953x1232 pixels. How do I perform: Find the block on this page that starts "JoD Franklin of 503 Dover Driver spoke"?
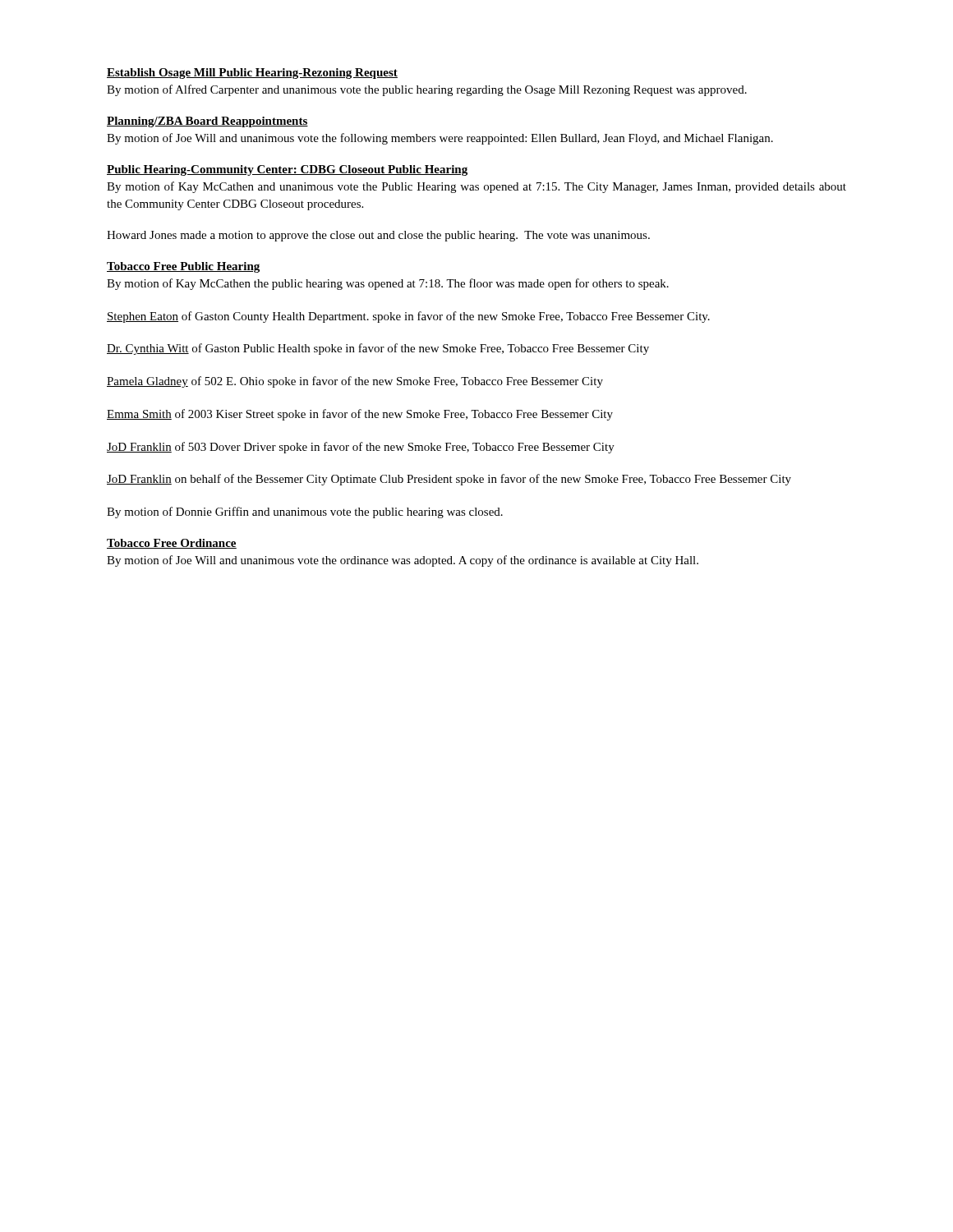coord(361,446)
